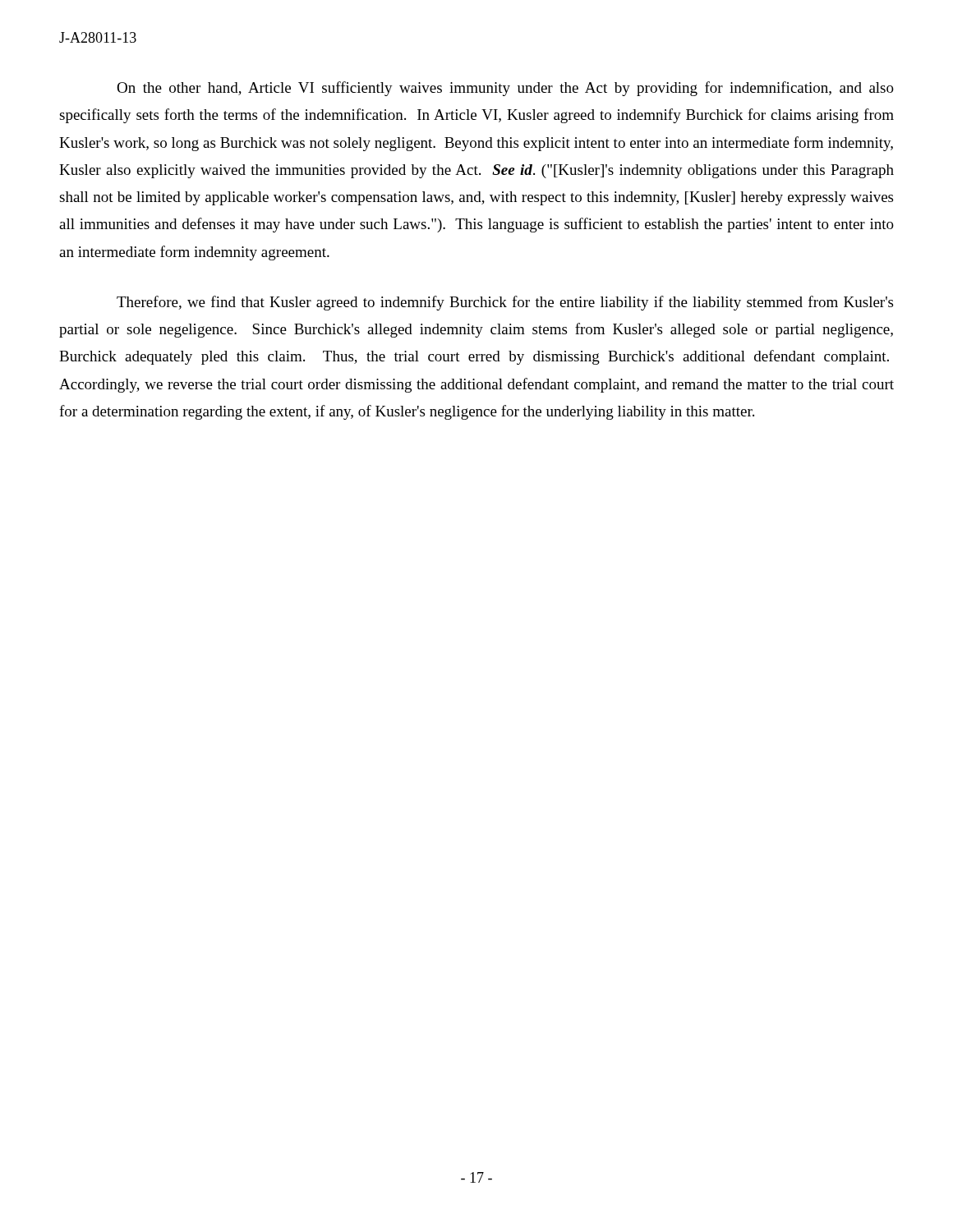Navigate to the text starting "On the other hand, Article VI sufficiently waives"
The height and width of the screenshot is (1232, 953).
pos(476,170)
